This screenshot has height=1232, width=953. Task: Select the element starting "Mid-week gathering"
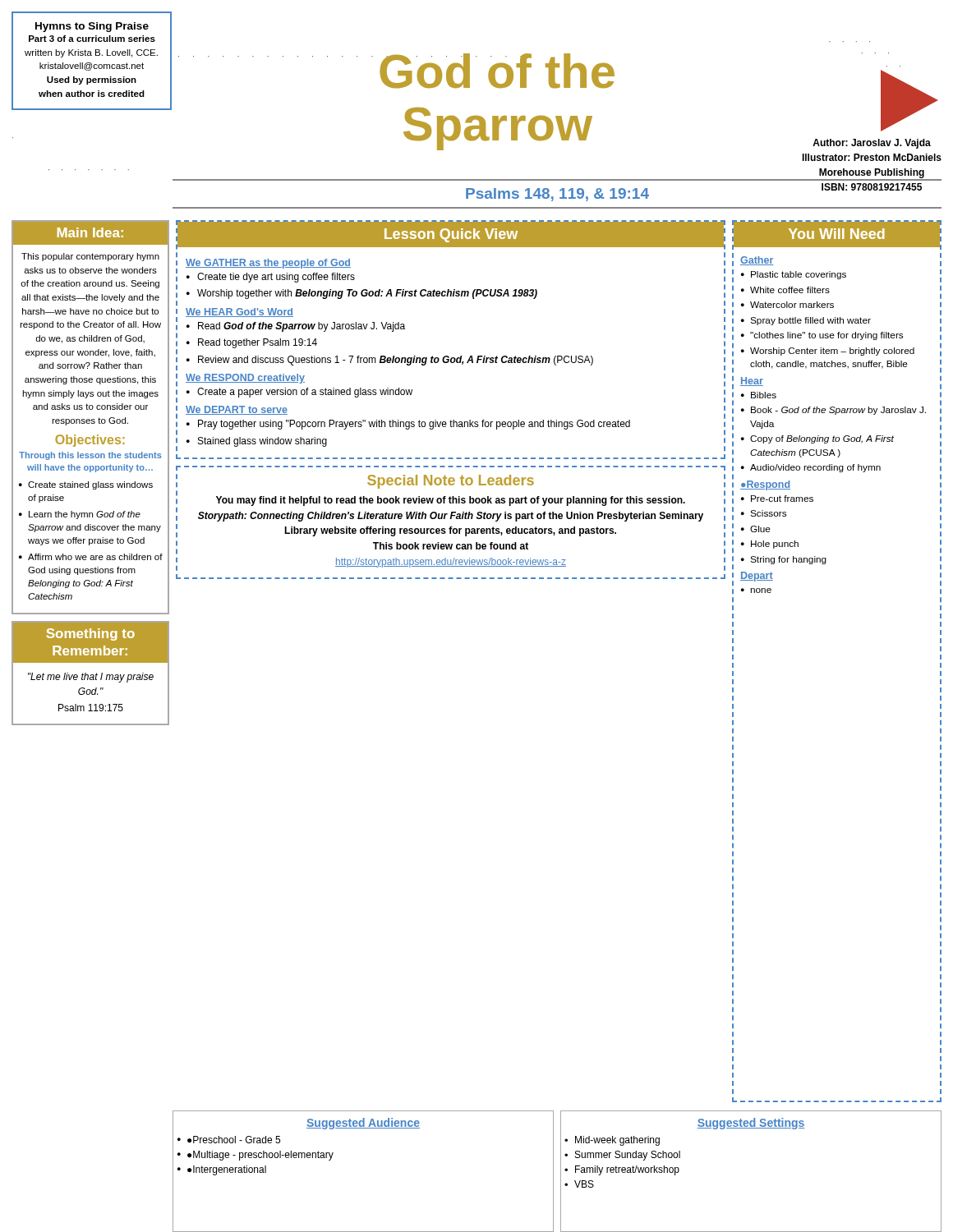click(617, 1140)
